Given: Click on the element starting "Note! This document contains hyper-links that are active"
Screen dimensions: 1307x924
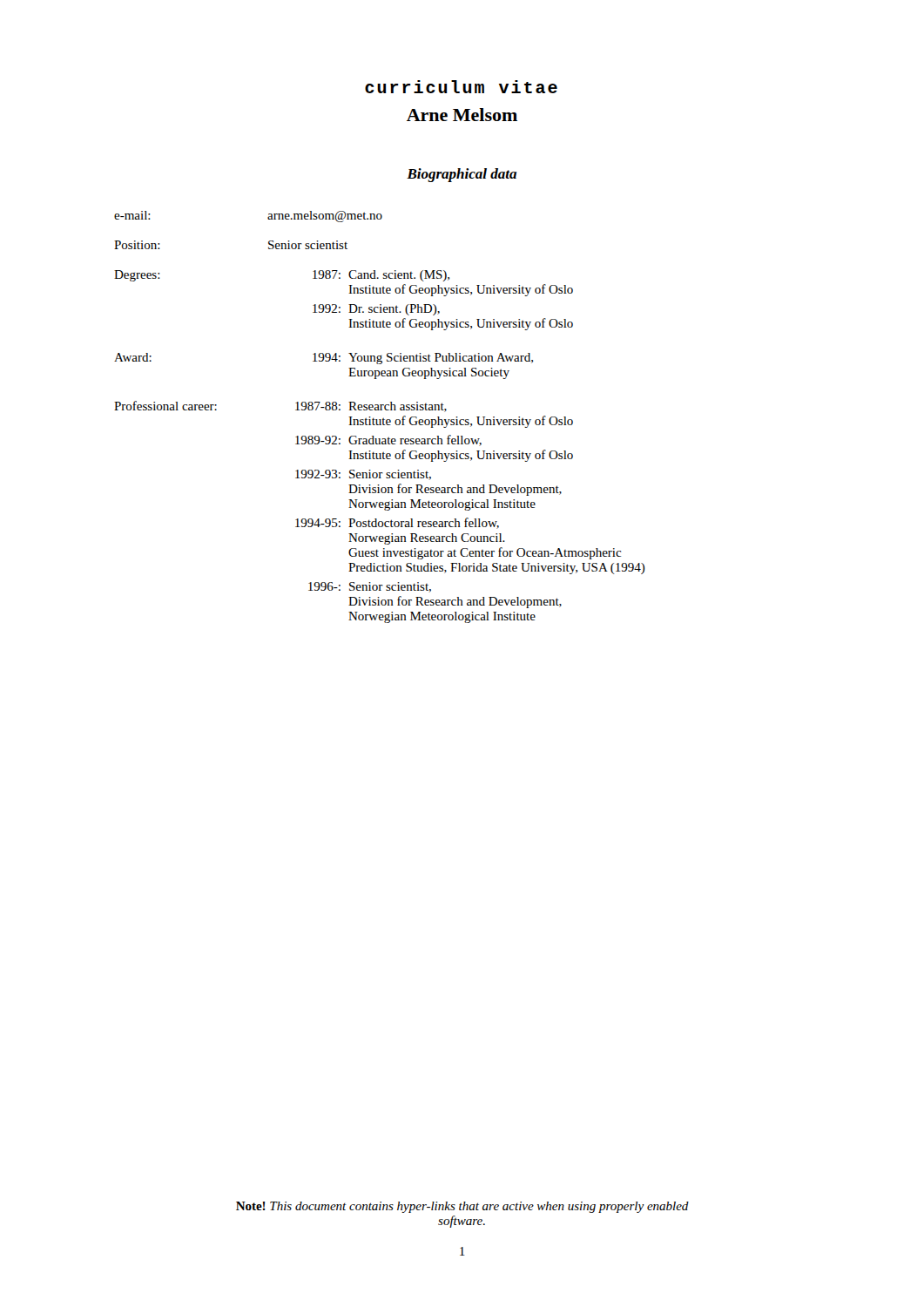Looking at the screenshot, I should (x=462, y=1213).
